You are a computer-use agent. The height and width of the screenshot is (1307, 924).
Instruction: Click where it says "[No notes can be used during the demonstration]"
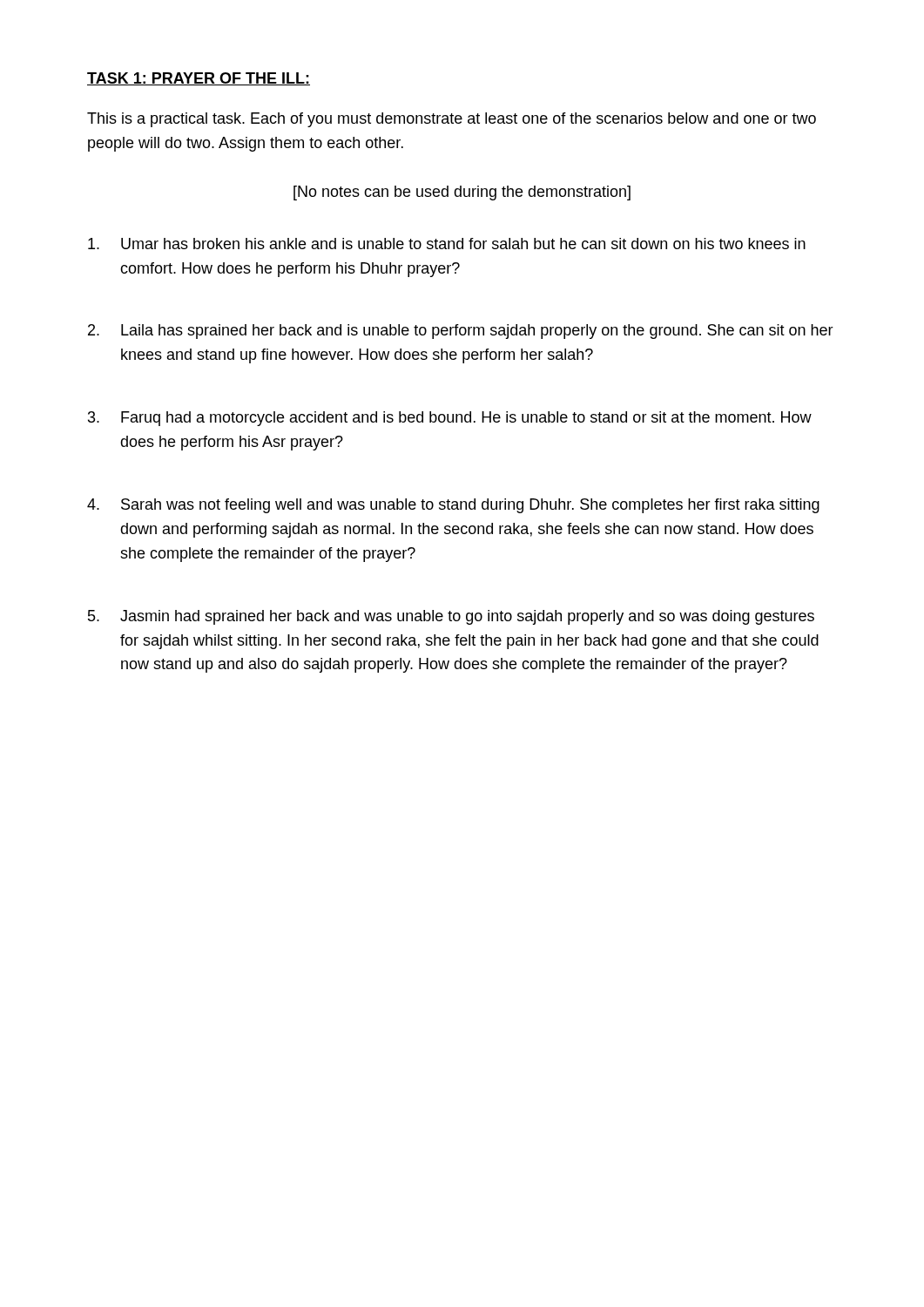[462, 192]
